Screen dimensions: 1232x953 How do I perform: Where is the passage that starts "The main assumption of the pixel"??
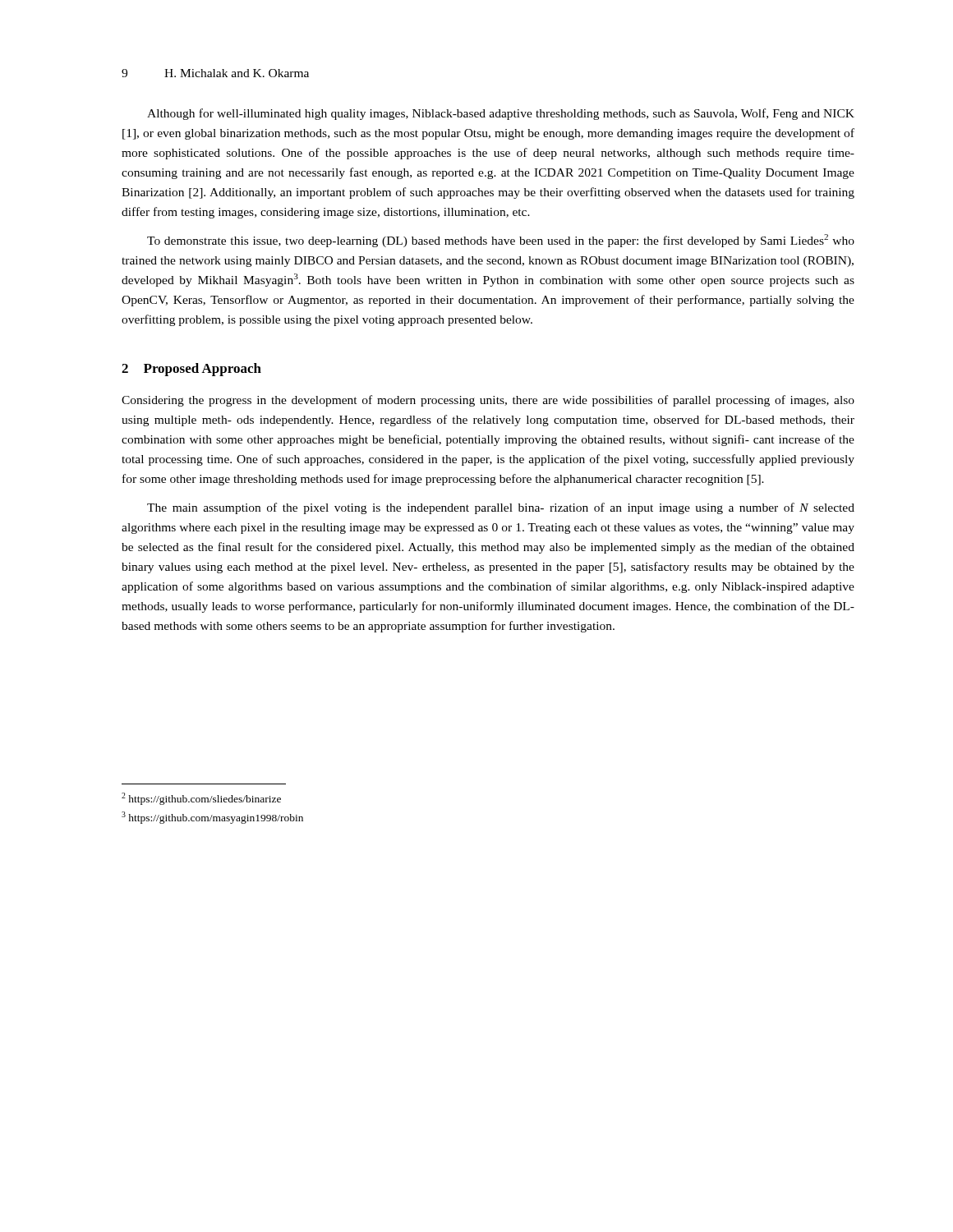click(x=488, y=567)
